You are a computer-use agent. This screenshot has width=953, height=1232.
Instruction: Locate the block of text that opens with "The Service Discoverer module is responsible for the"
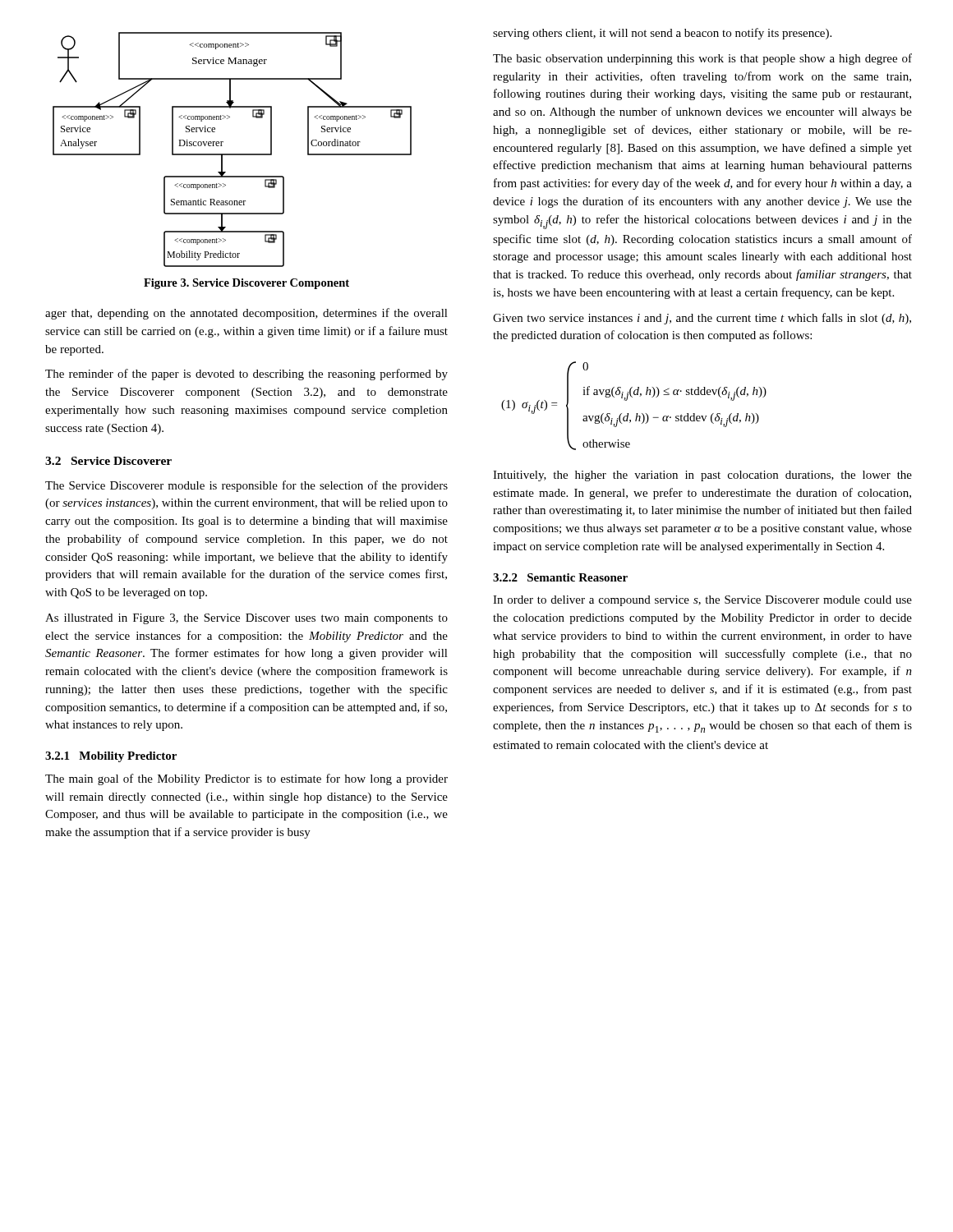pos(246,540)
